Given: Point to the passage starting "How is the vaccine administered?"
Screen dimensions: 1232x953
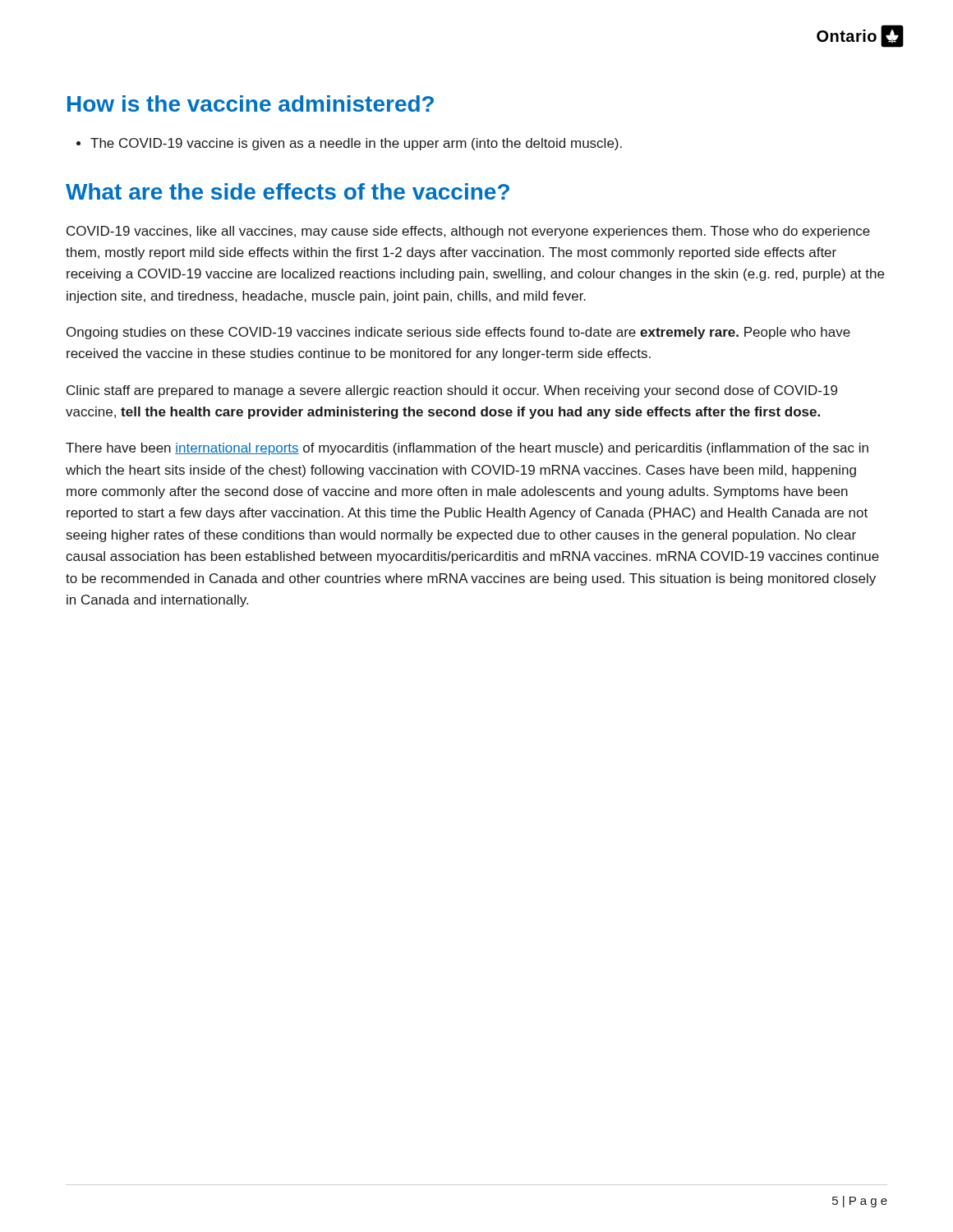Looking at the screenshot, I should point(251,103).
